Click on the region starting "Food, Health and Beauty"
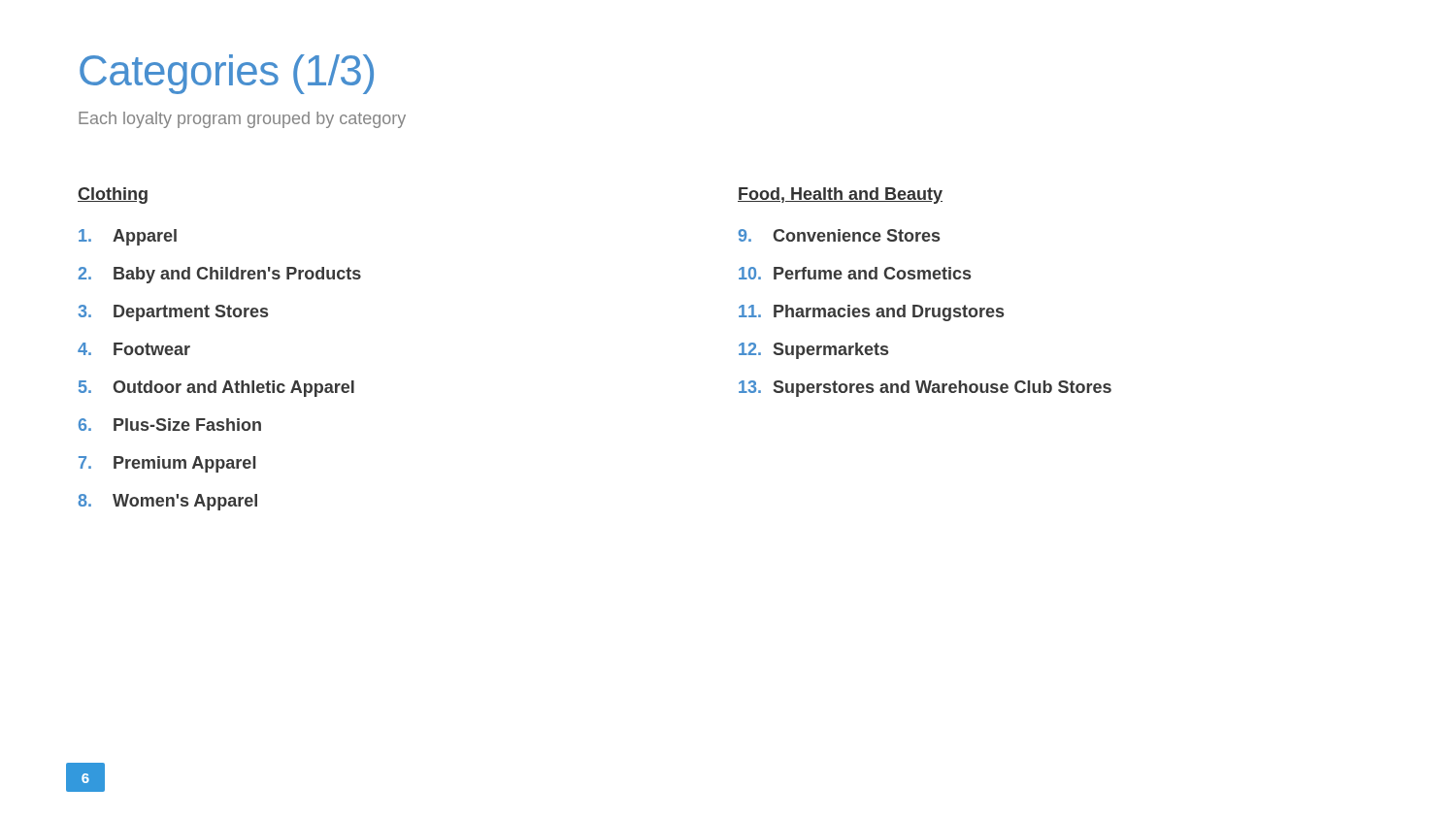Image resolution: width=1456 pixels, height=819 pixels. (840, 194)
